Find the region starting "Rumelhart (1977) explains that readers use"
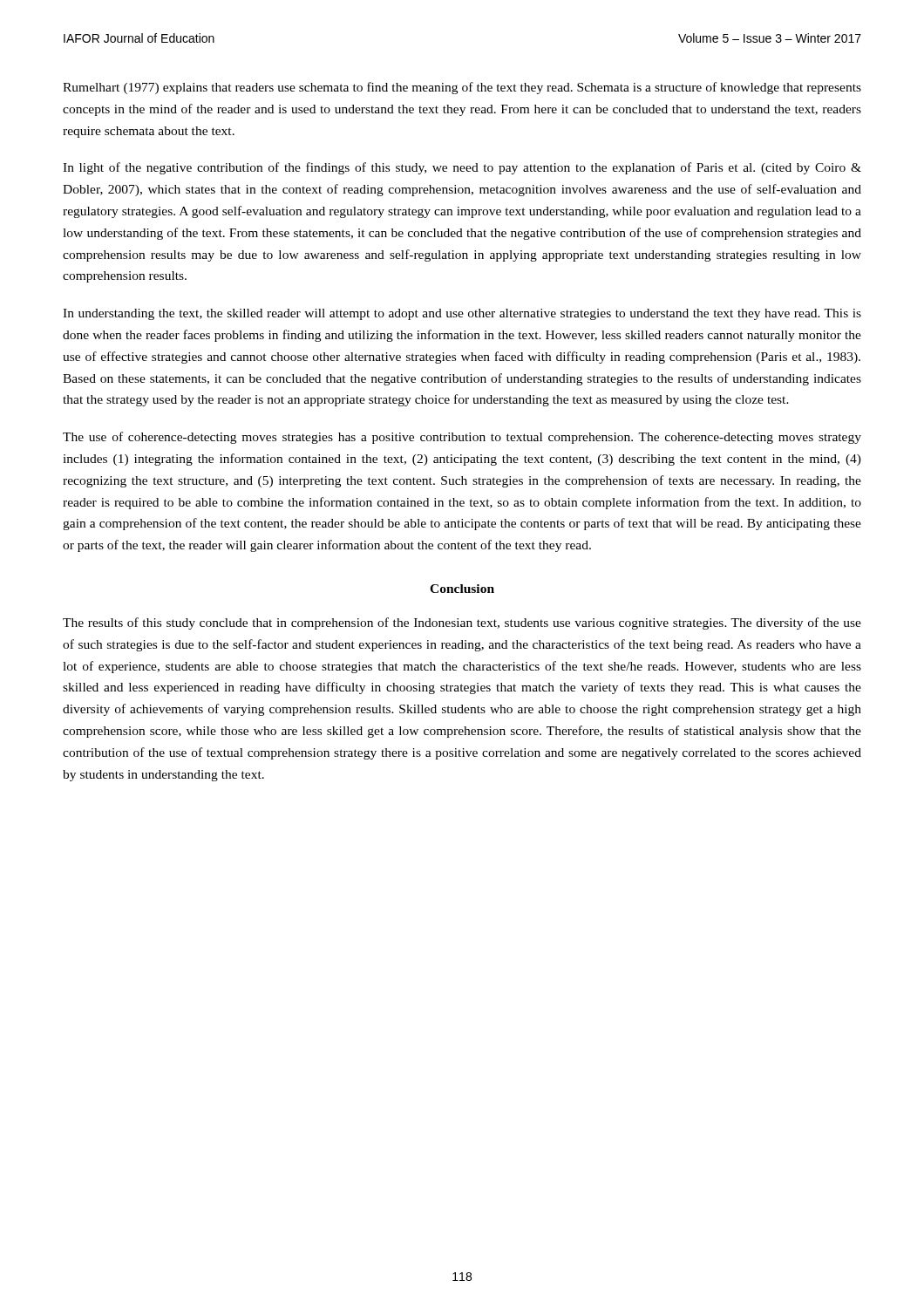Screen dimensions: 1308x924 click(x=462, y=109)
